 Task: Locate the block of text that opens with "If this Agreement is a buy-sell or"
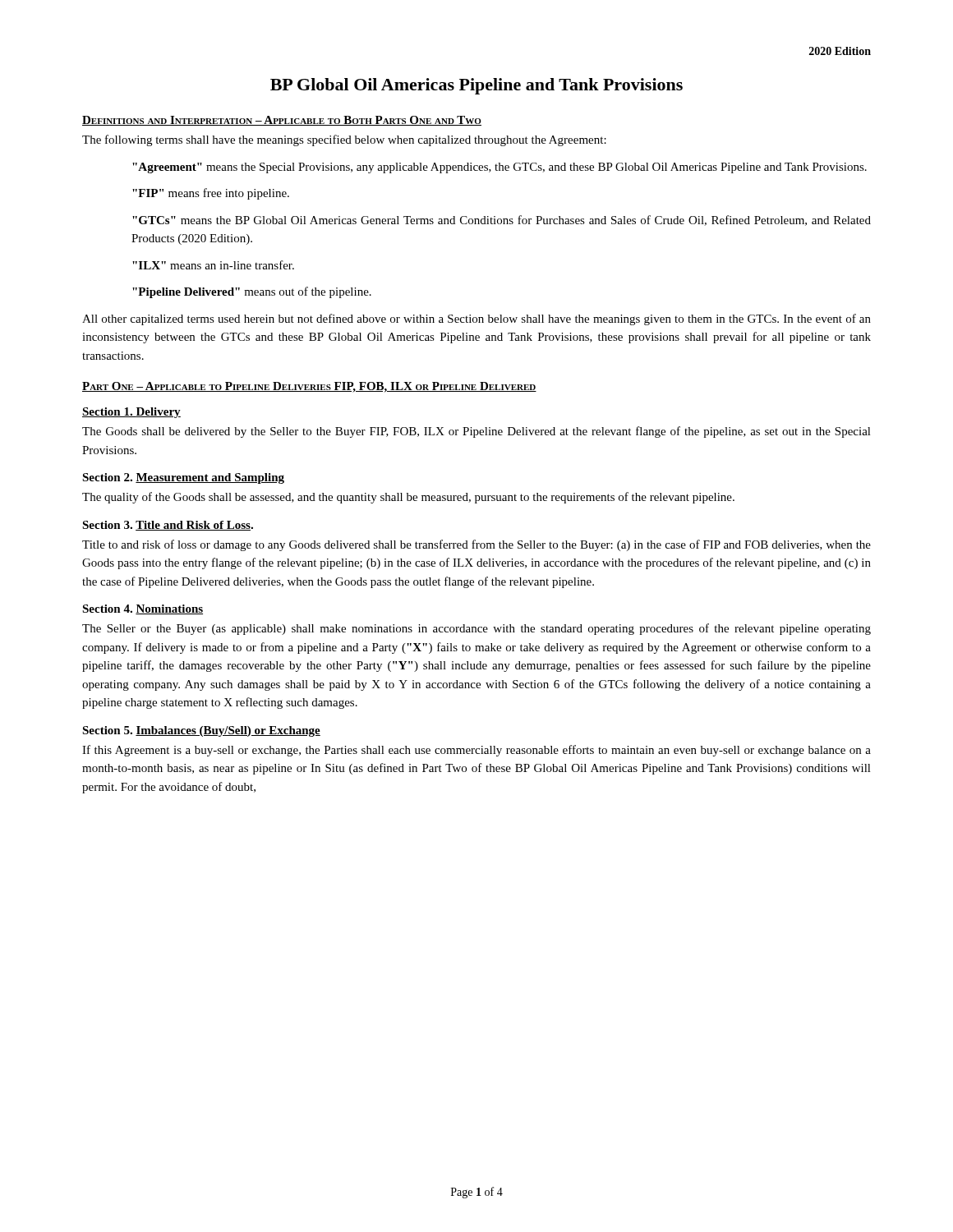pos(476,768)
